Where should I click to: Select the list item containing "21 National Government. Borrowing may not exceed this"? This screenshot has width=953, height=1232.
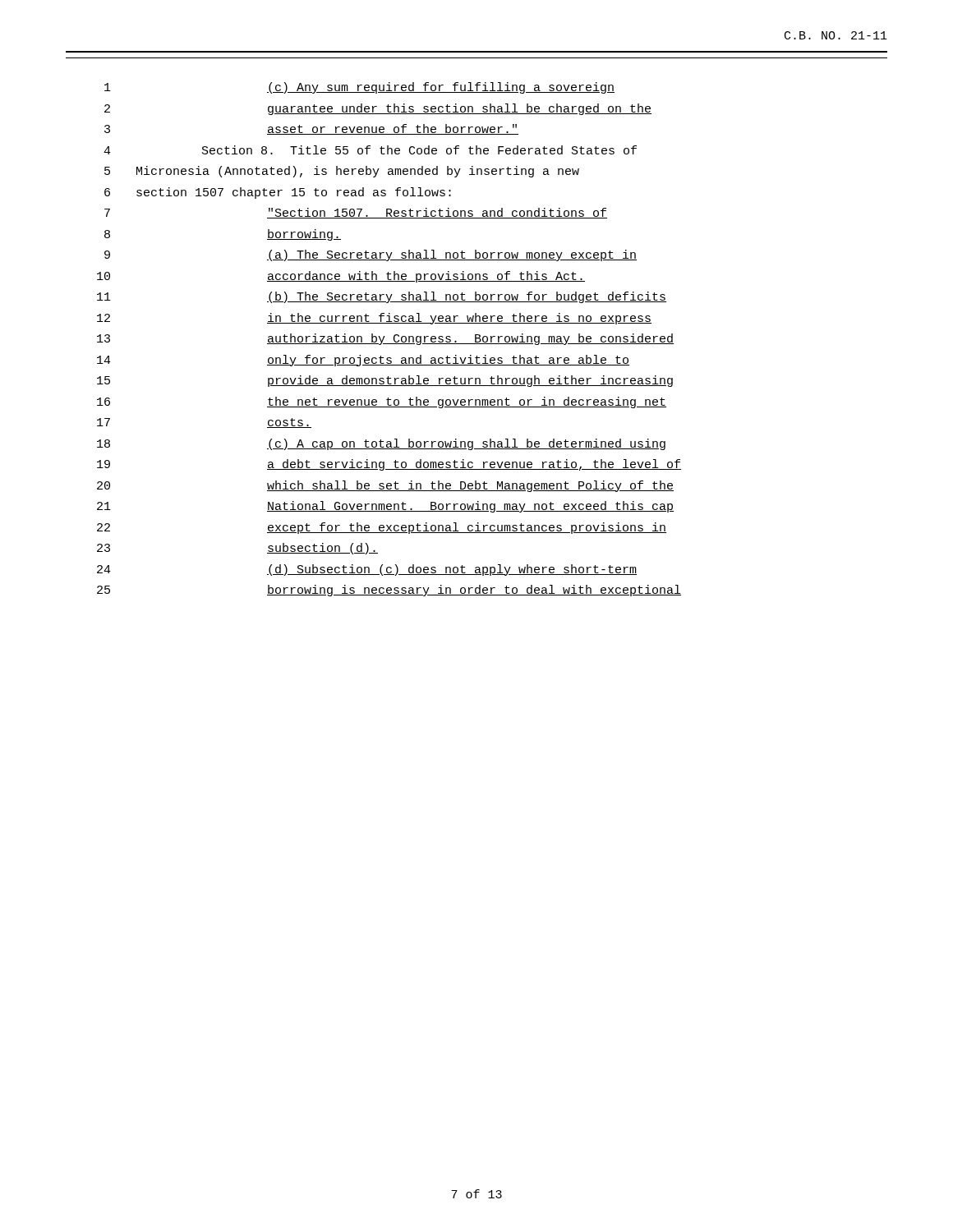coord(476,507)
